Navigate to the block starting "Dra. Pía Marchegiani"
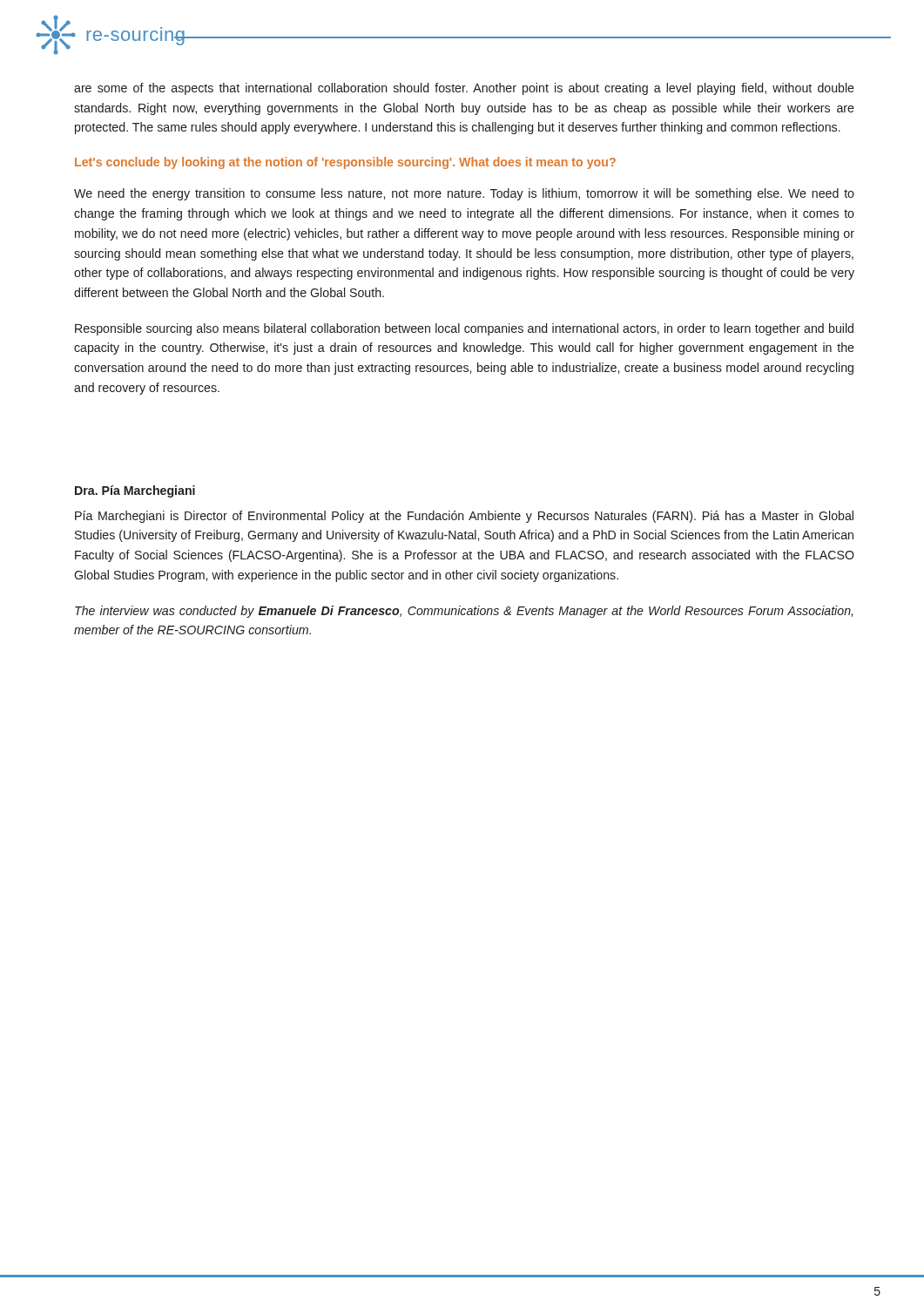Viewport: 924px width, 1307px height. click(135, 490)
